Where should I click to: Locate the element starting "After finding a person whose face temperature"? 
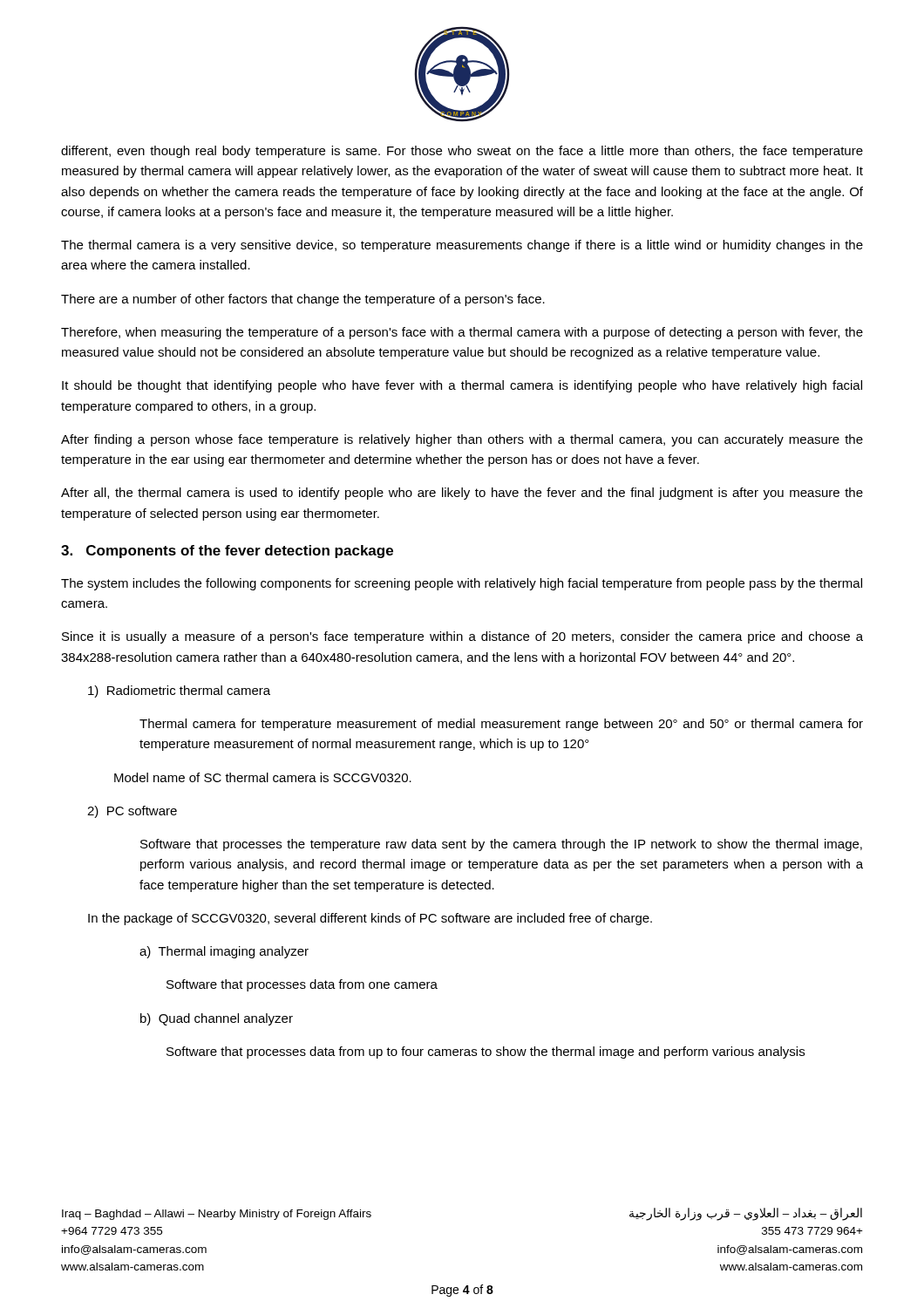462,476
